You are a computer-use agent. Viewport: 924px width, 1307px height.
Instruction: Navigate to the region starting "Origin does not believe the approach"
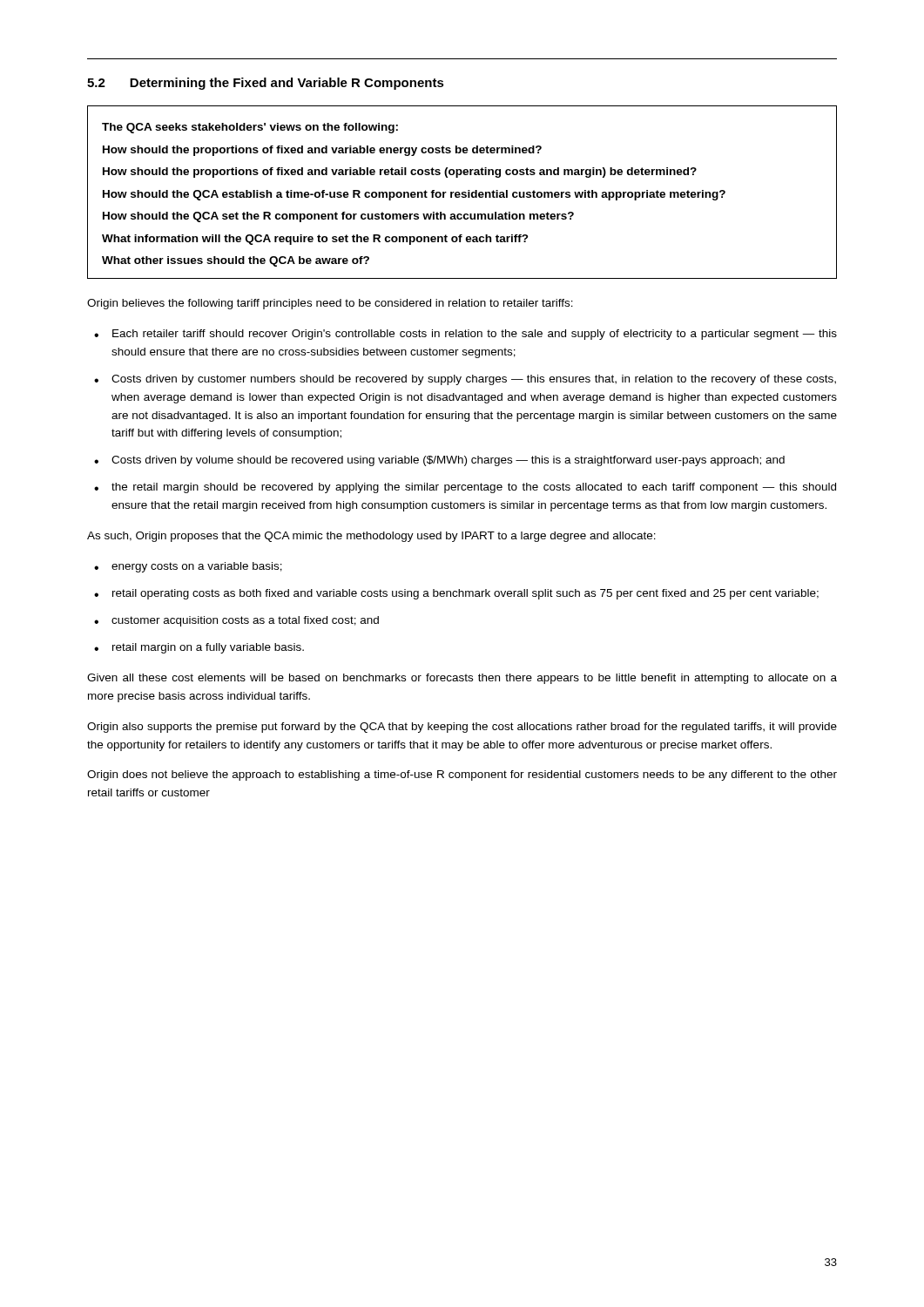point(462,784)
